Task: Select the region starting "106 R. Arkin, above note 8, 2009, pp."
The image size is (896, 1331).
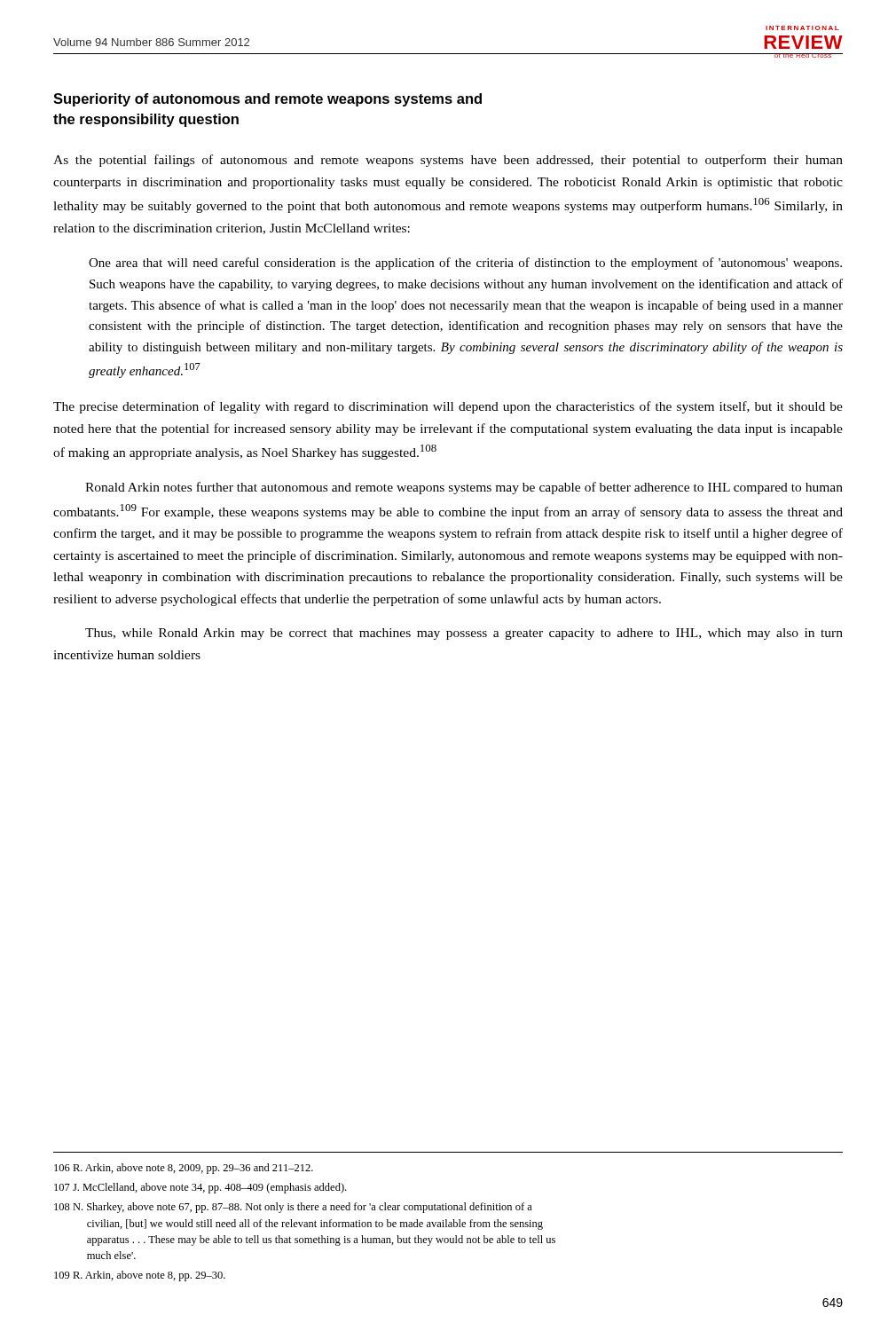Action: coord(183,1168)
